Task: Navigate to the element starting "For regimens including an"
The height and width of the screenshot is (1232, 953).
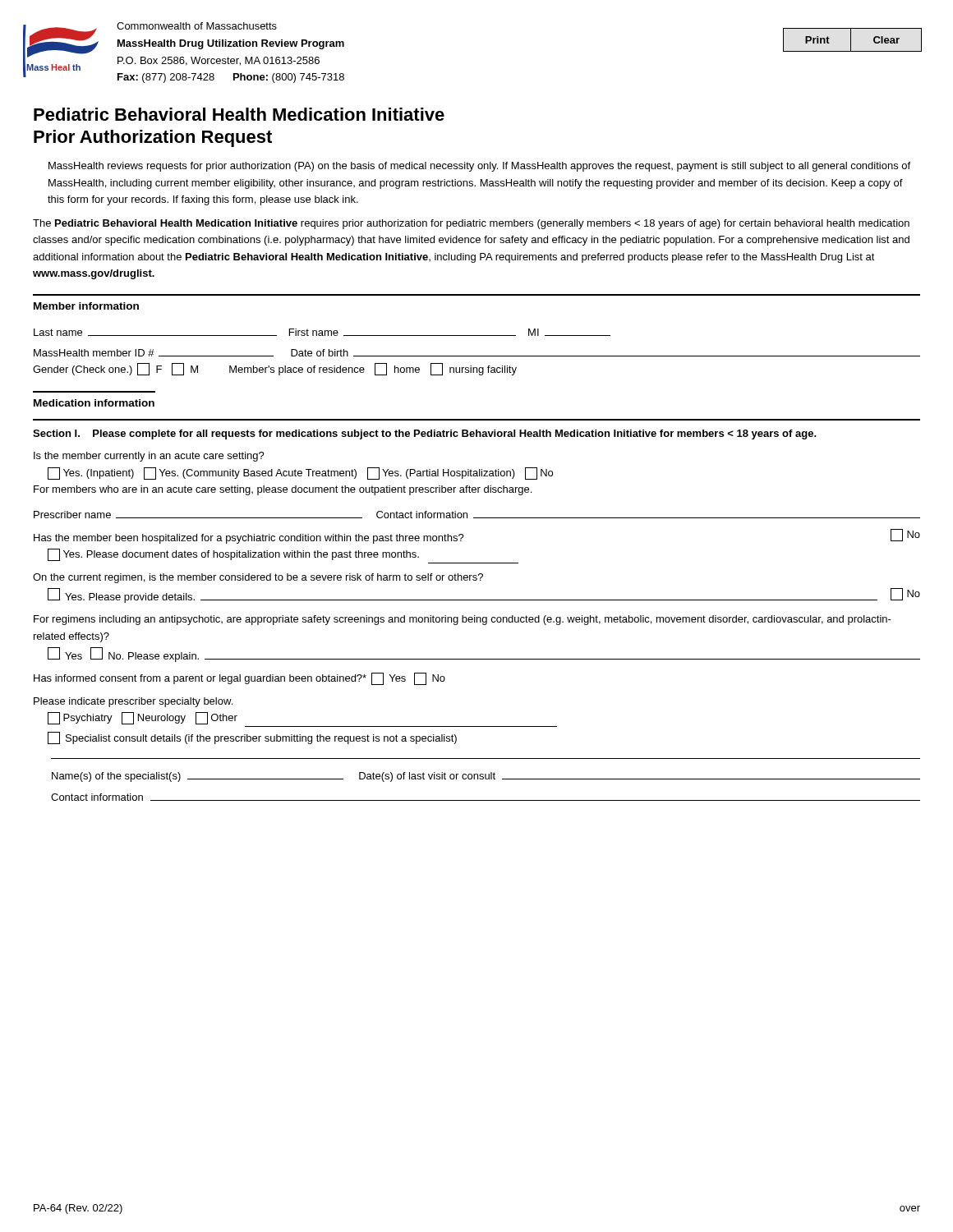Action: coord(463,620)
